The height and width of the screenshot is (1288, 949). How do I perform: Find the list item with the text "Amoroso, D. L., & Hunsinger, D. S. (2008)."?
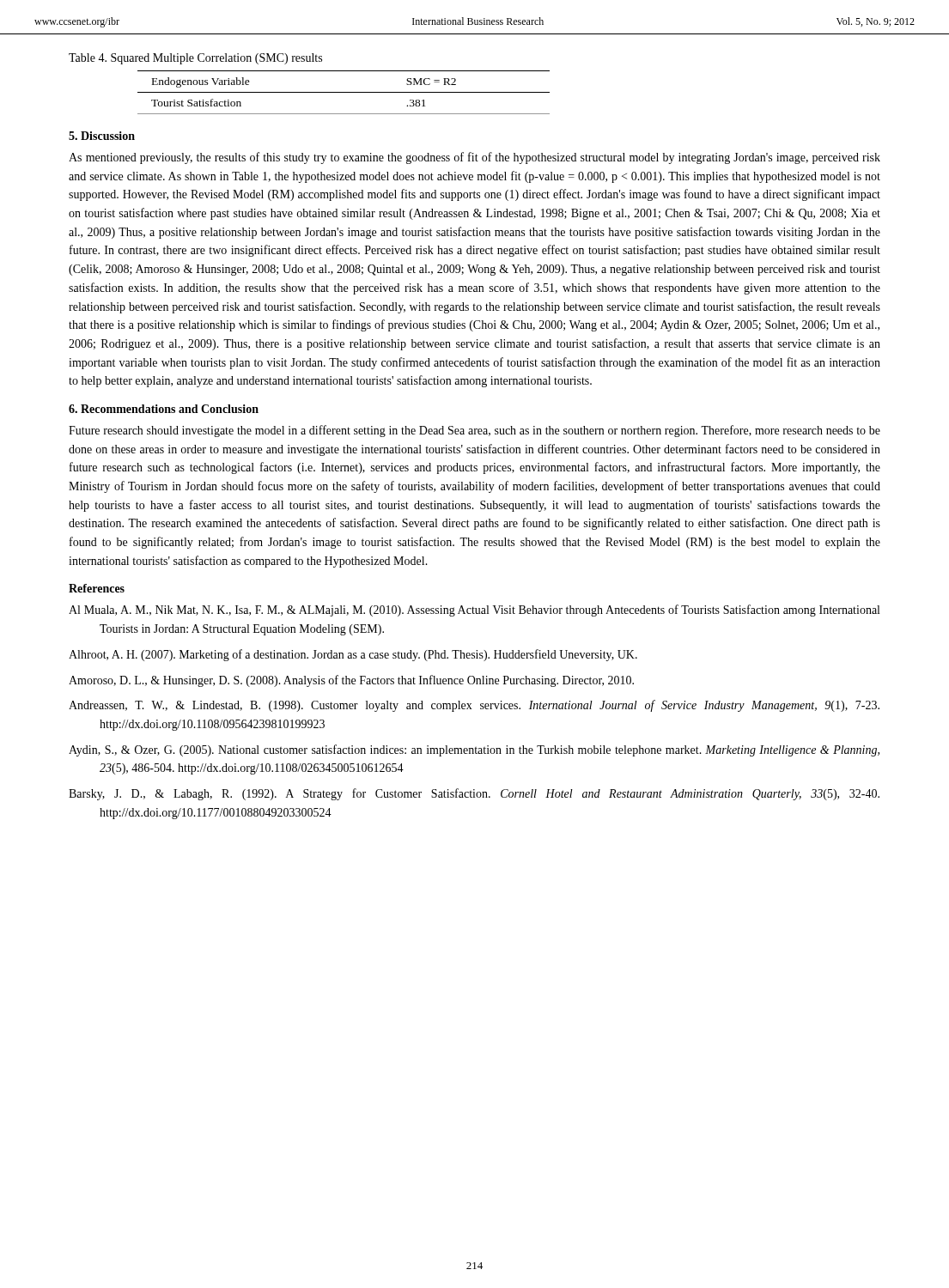352,680
